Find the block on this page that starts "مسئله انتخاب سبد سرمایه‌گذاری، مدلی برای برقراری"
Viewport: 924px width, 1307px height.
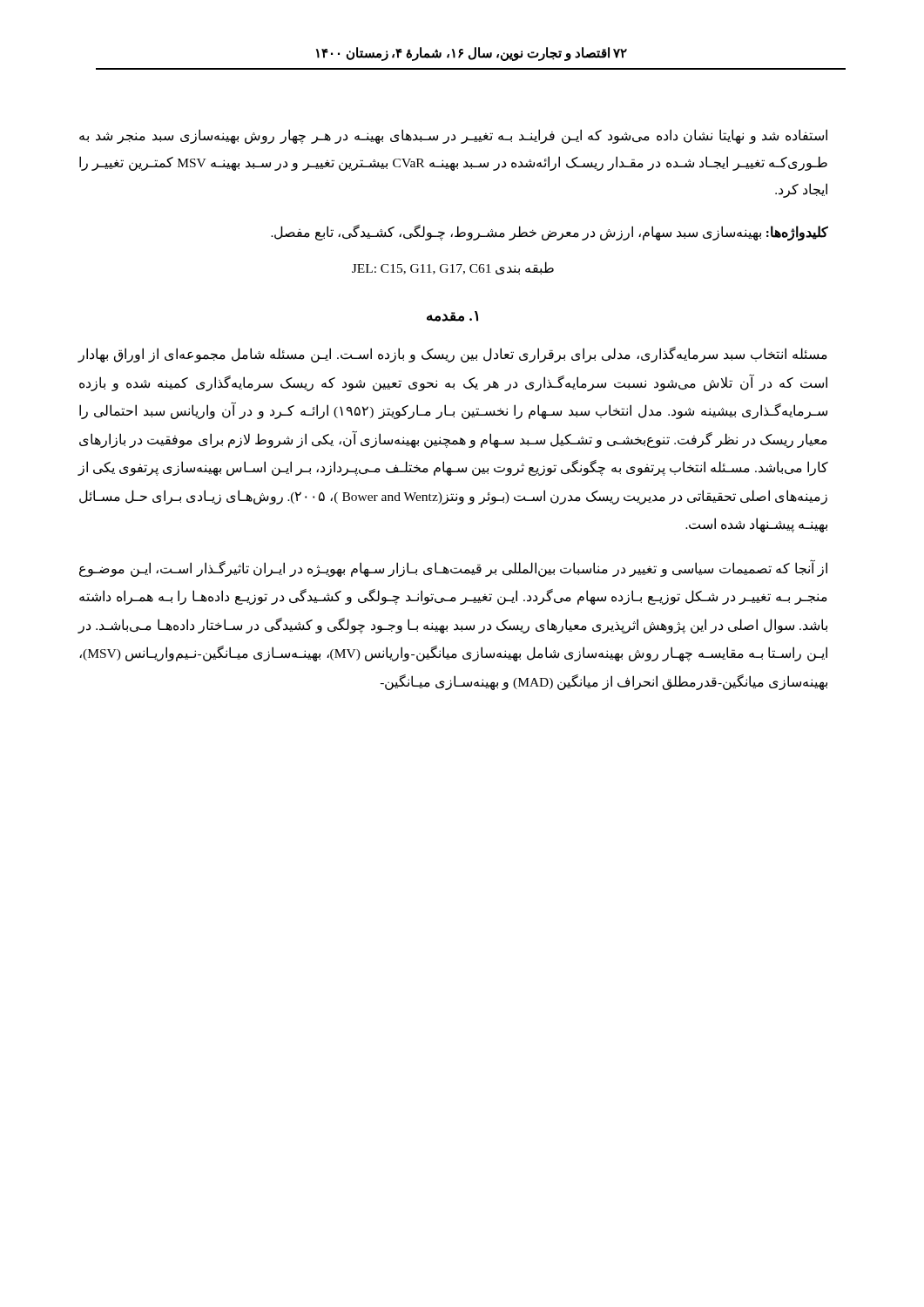pyautogui.click(x=453, y=439)
